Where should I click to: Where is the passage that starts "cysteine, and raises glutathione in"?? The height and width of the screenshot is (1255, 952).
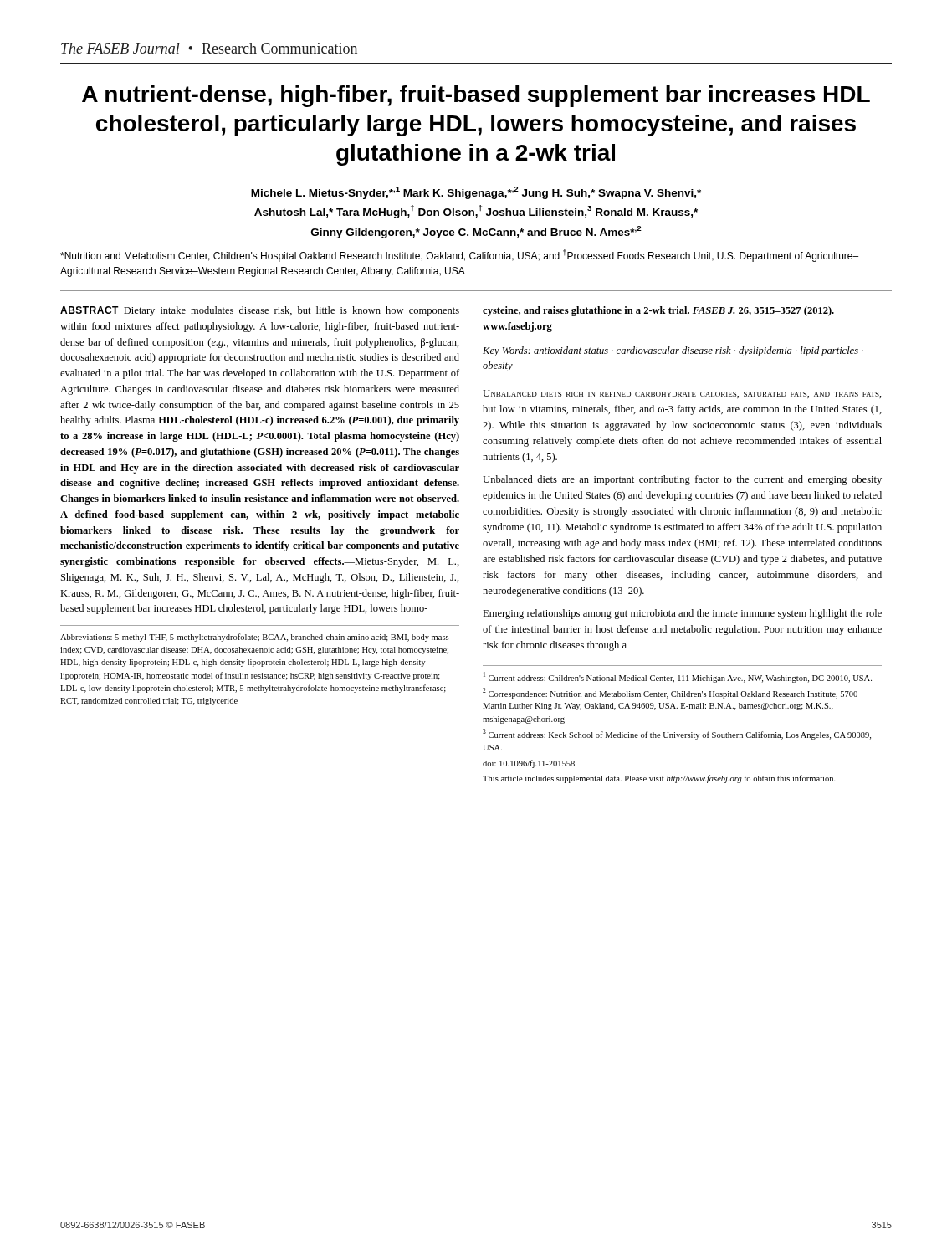click(x=658, y=318)
